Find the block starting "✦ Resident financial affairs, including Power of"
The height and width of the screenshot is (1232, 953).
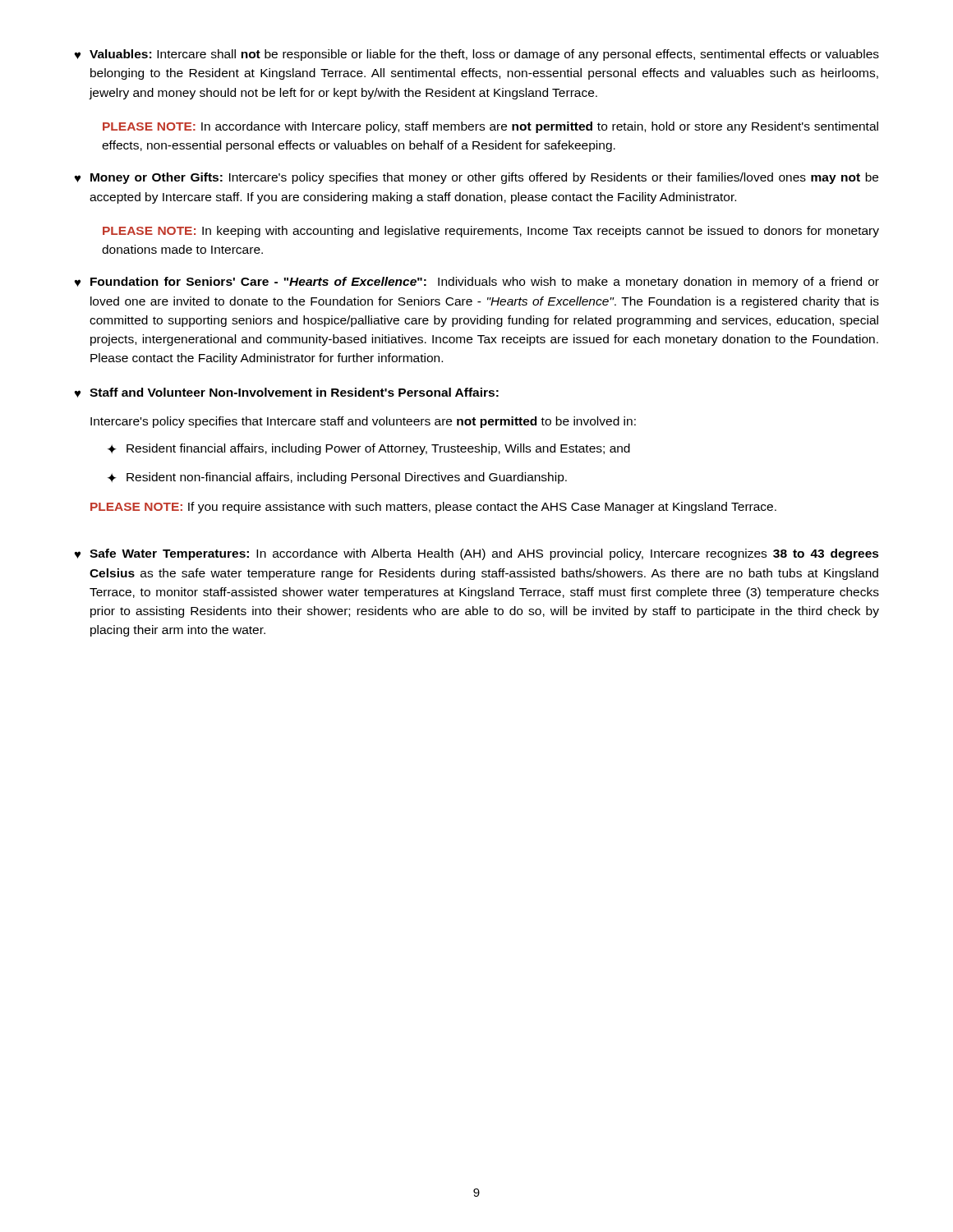coord(492,449)
